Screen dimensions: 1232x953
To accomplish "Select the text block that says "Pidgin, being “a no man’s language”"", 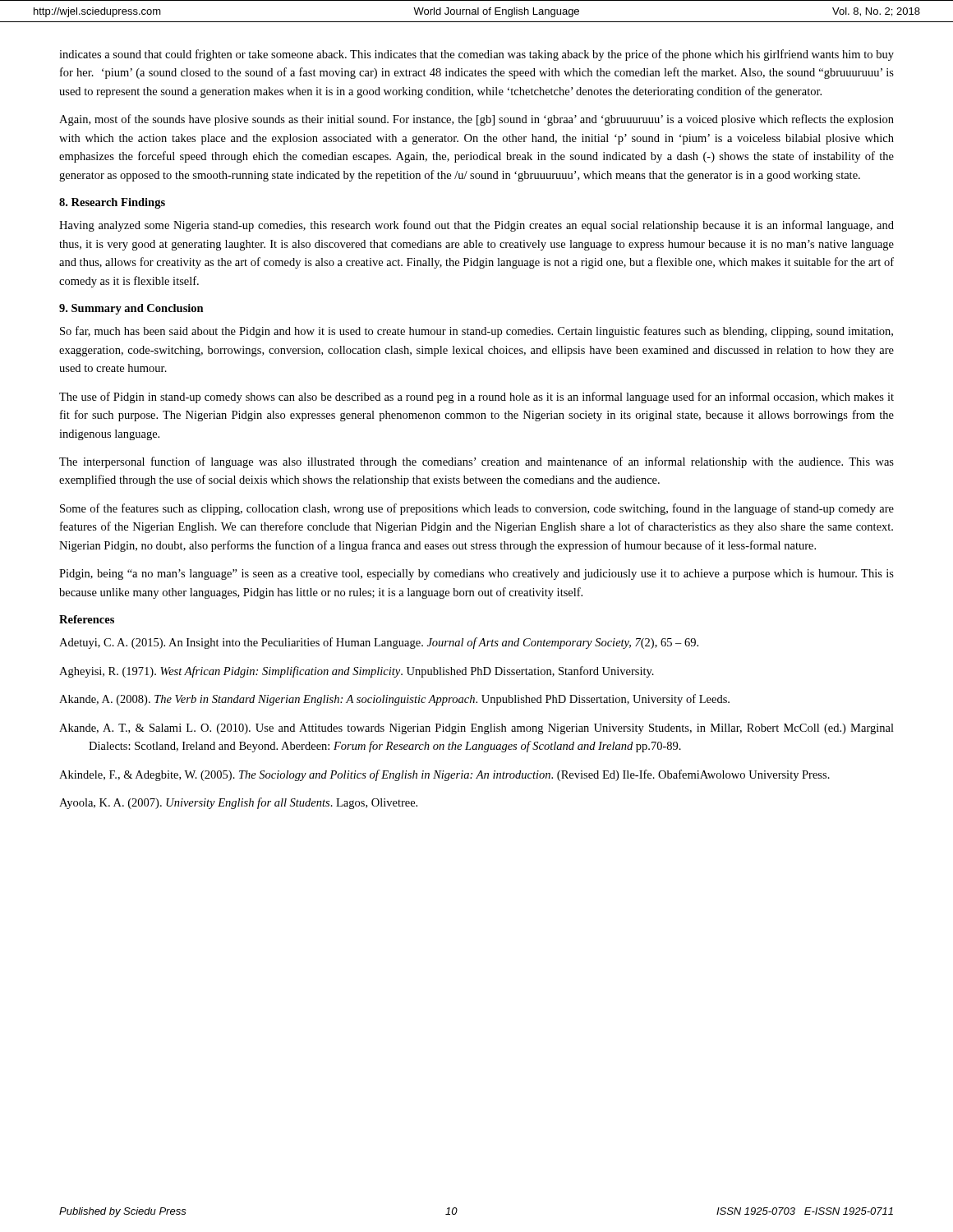I will coord(476,583).
